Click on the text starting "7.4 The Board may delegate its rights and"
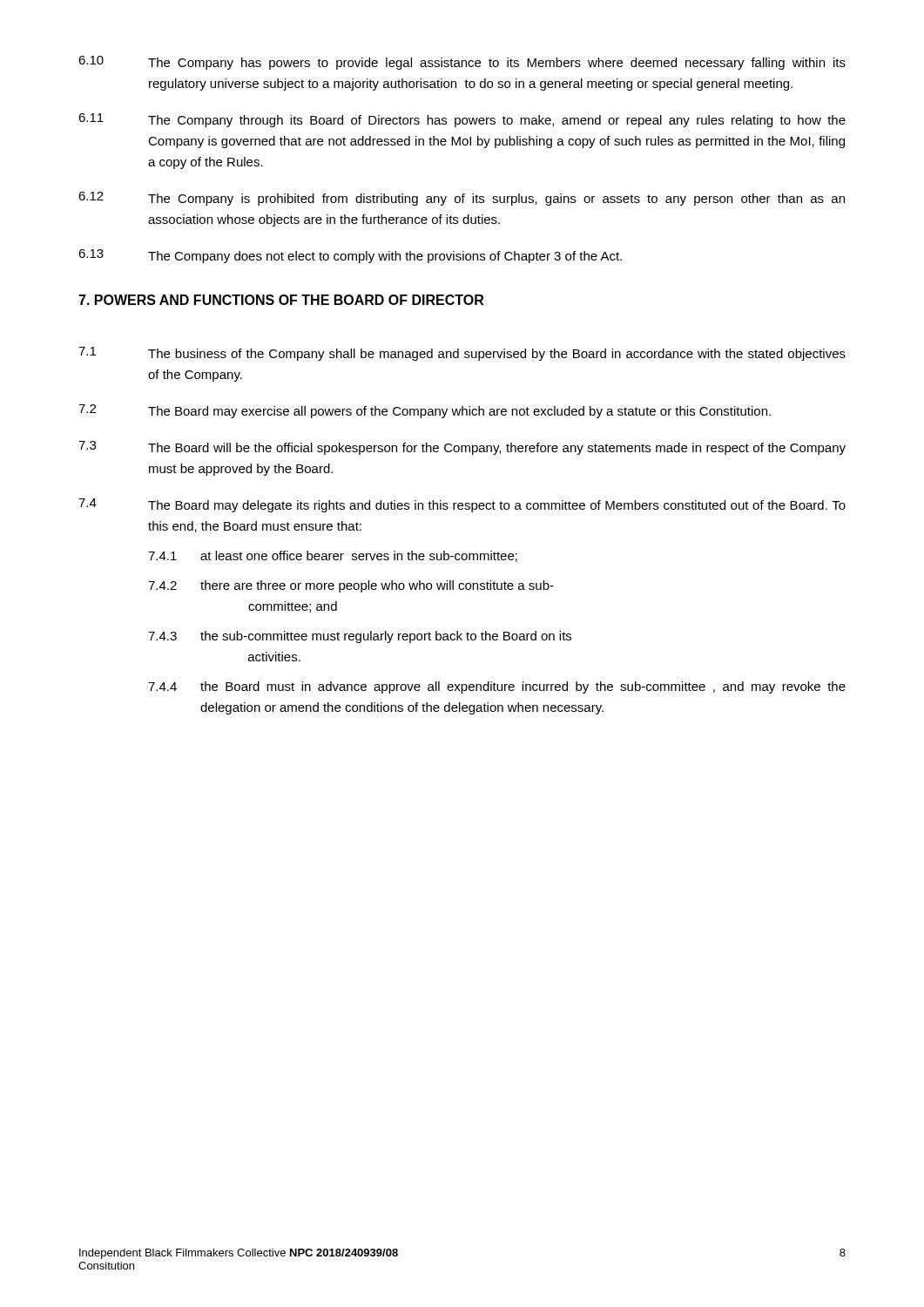The height and width of the screenshot is (1307, 924). click(462, 505)
